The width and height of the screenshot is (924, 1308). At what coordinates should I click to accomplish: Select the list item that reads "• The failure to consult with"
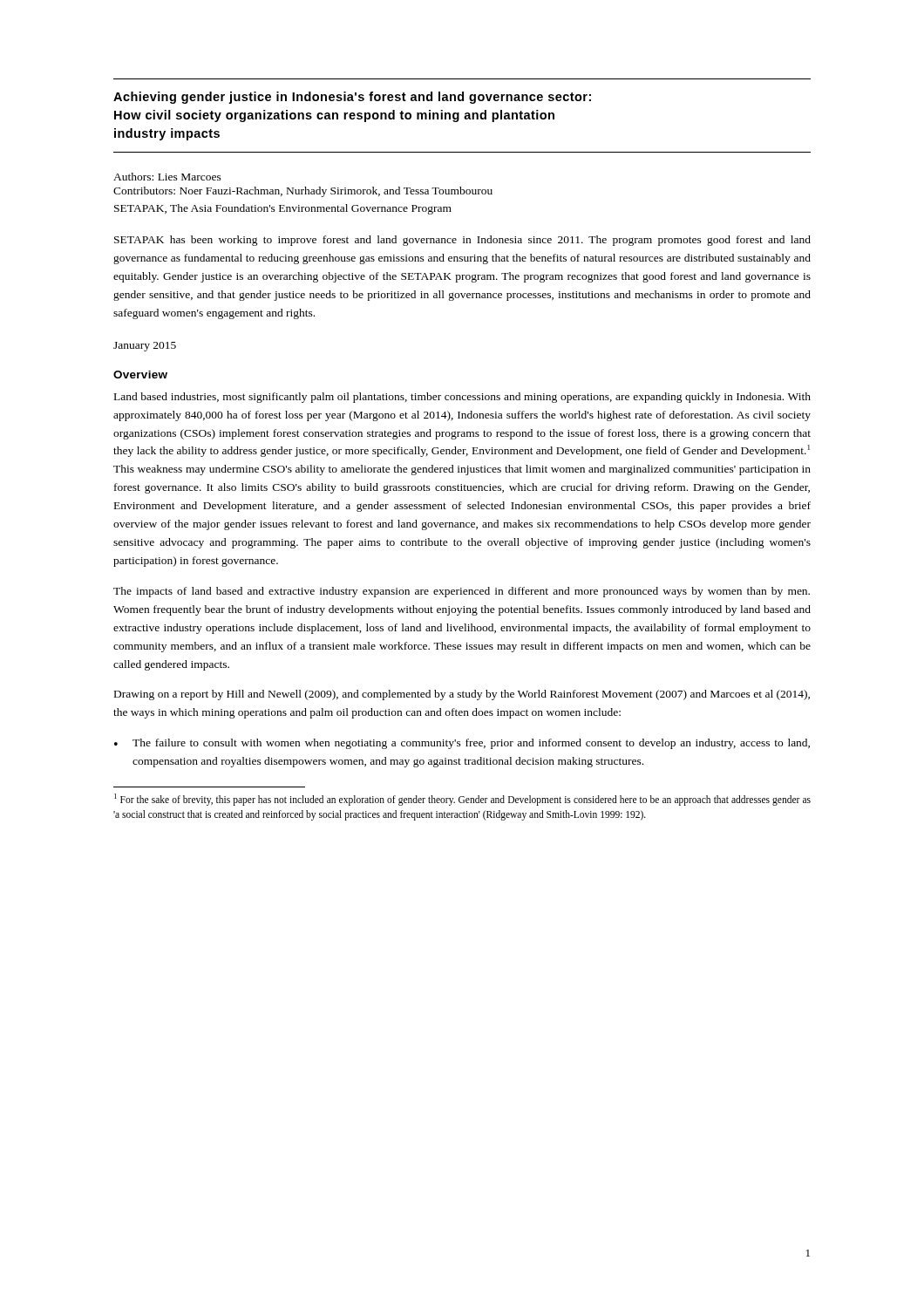pos(462,753)
